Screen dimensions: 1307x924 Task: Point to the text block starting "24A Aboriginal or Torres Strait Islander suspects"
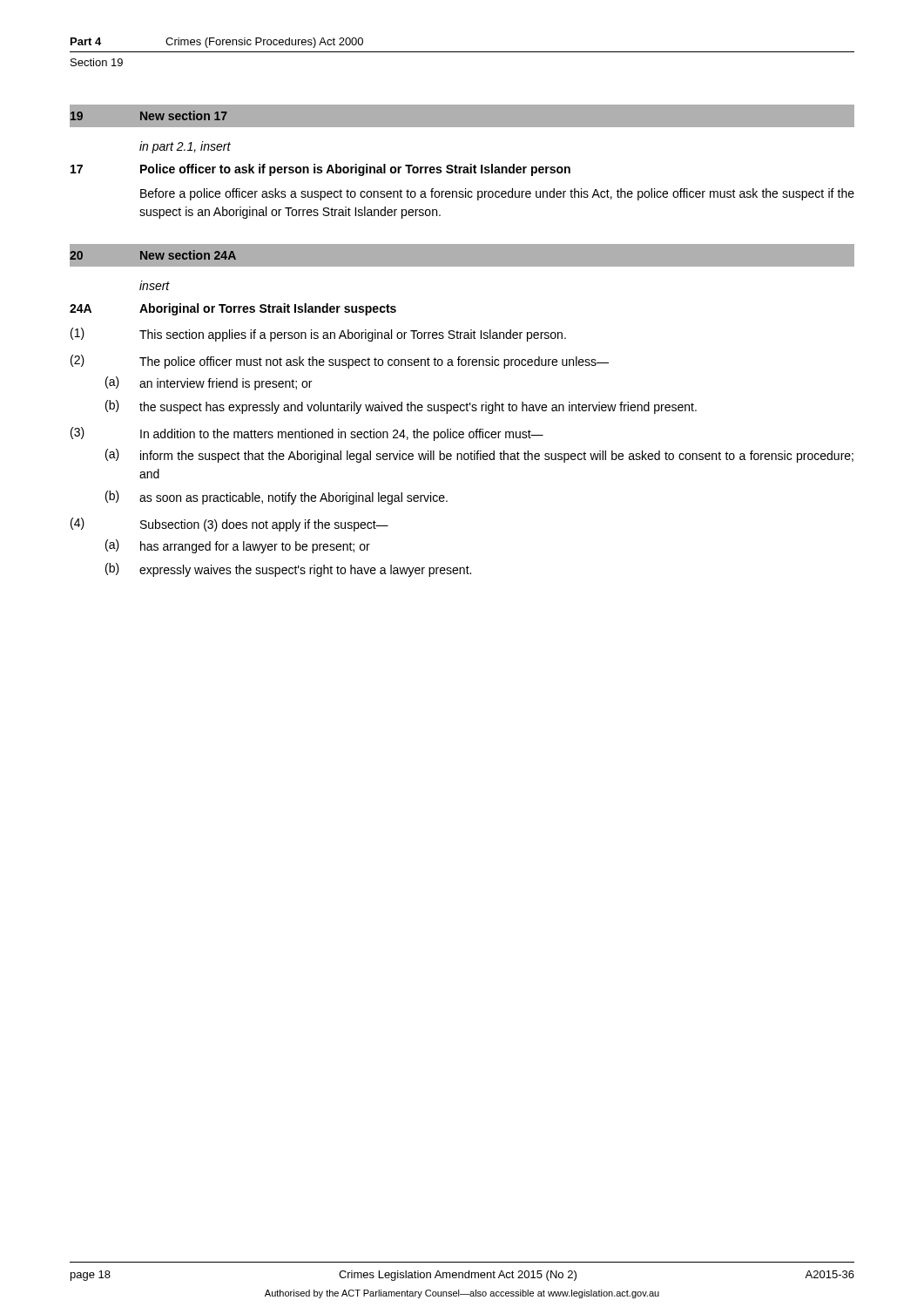tap(233, 308)
